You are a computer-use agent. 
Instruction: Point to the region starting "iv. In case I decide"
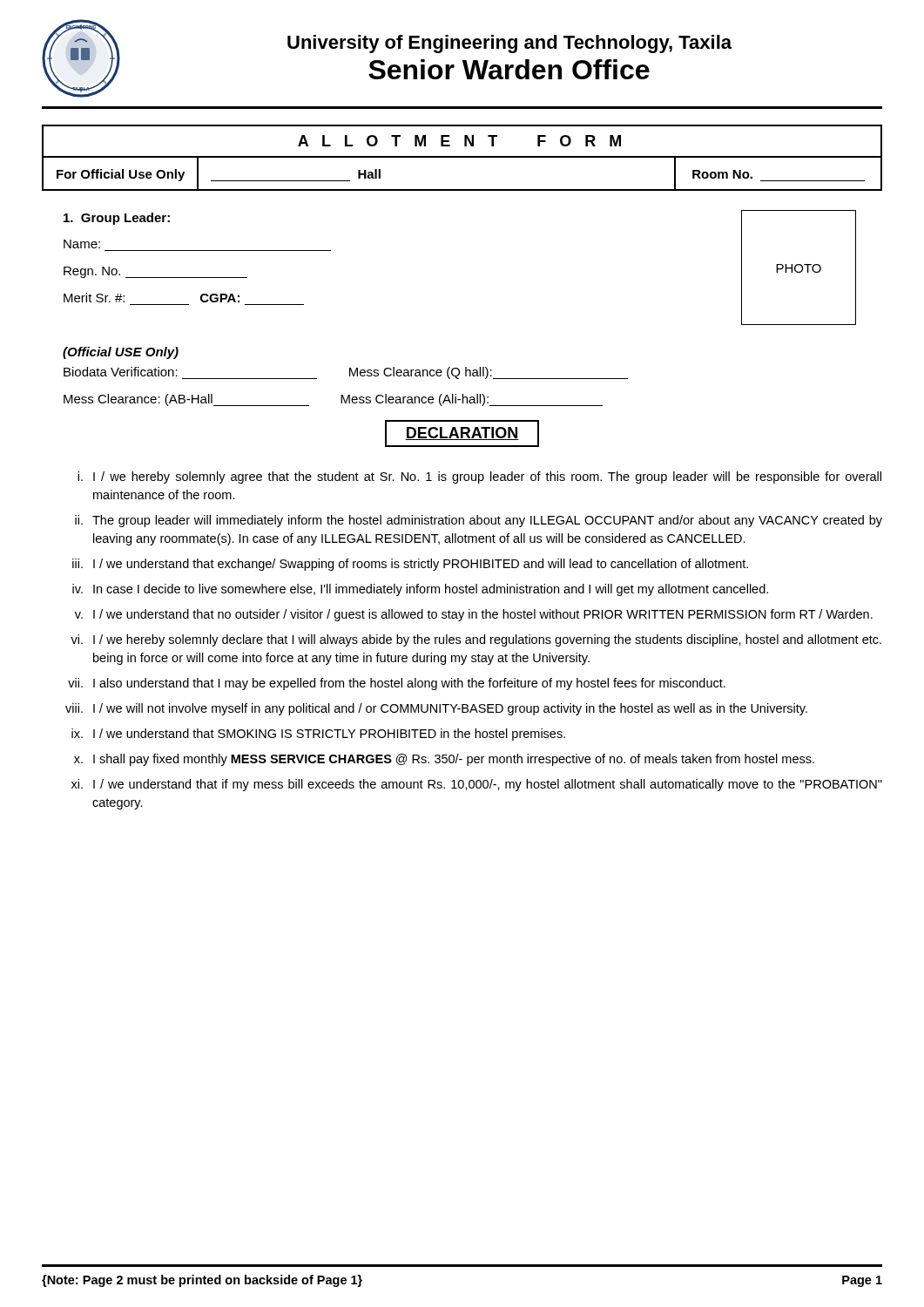pyautogui.click(x=464, y=590)
